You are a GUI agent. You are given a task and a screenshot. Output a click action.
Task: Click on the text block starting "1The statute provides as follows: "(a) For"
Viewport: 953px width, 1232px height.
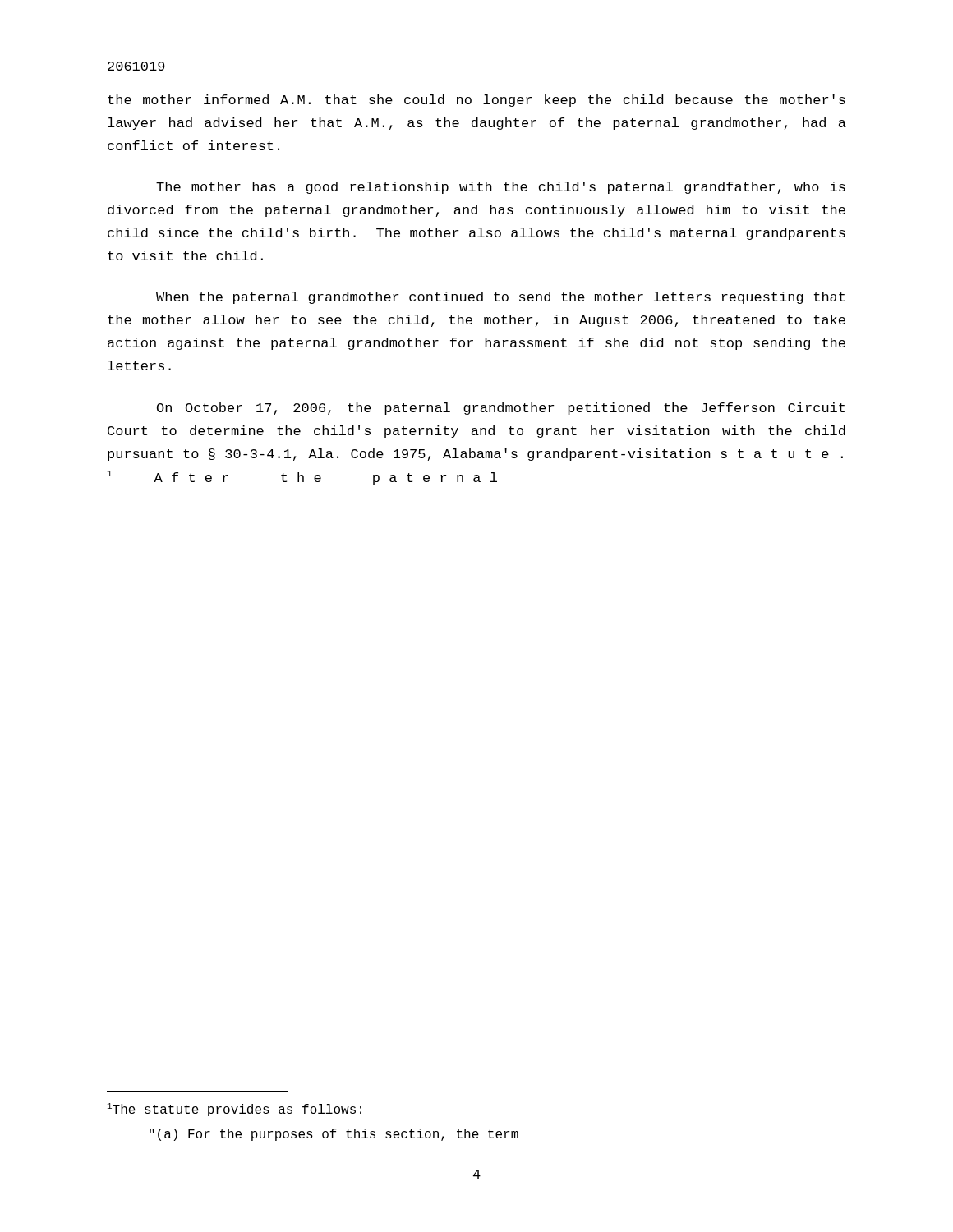tap(476, 1123)
